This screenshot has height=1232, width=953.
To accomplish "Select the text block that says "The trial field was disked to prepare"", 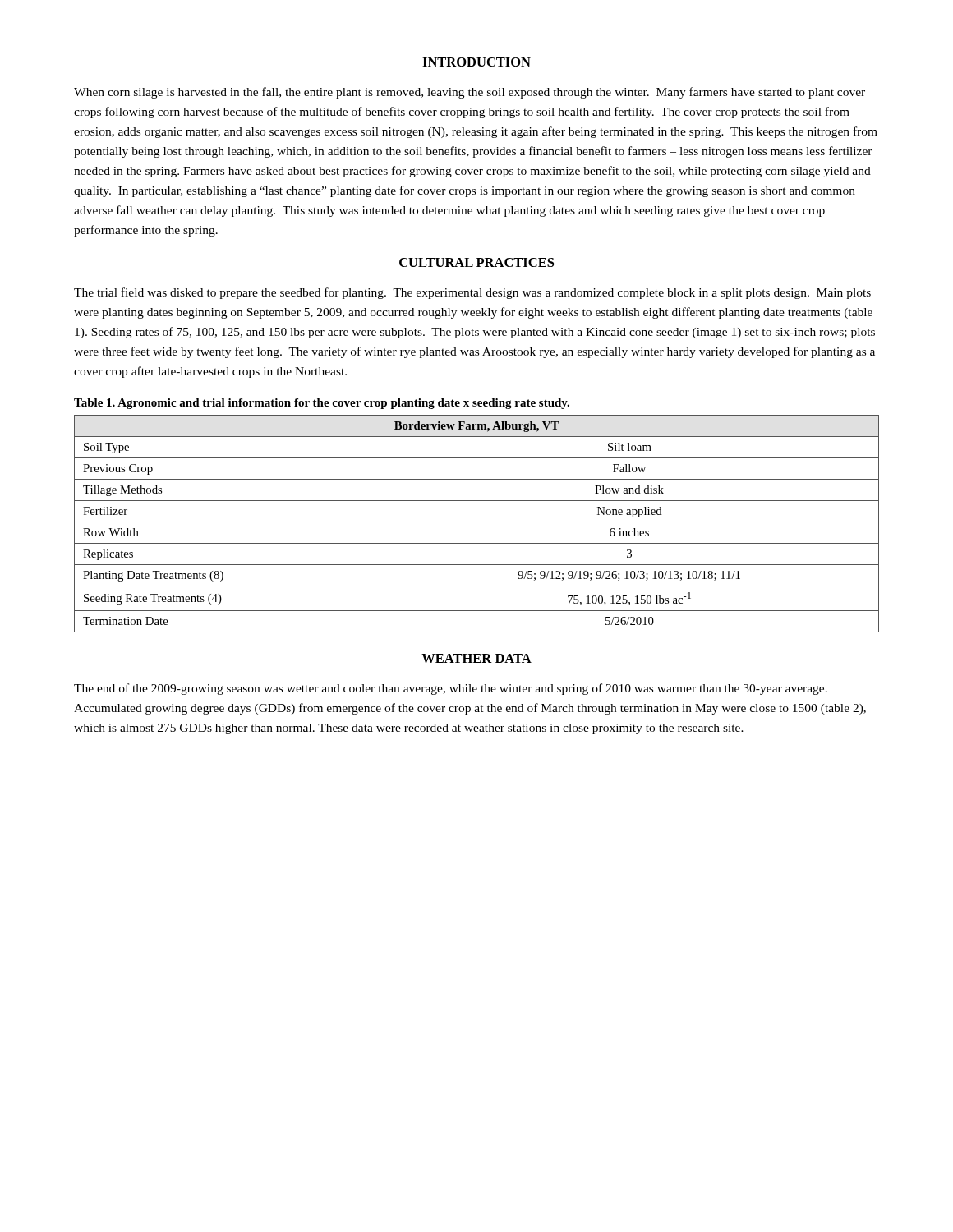I will coord(475,332).
